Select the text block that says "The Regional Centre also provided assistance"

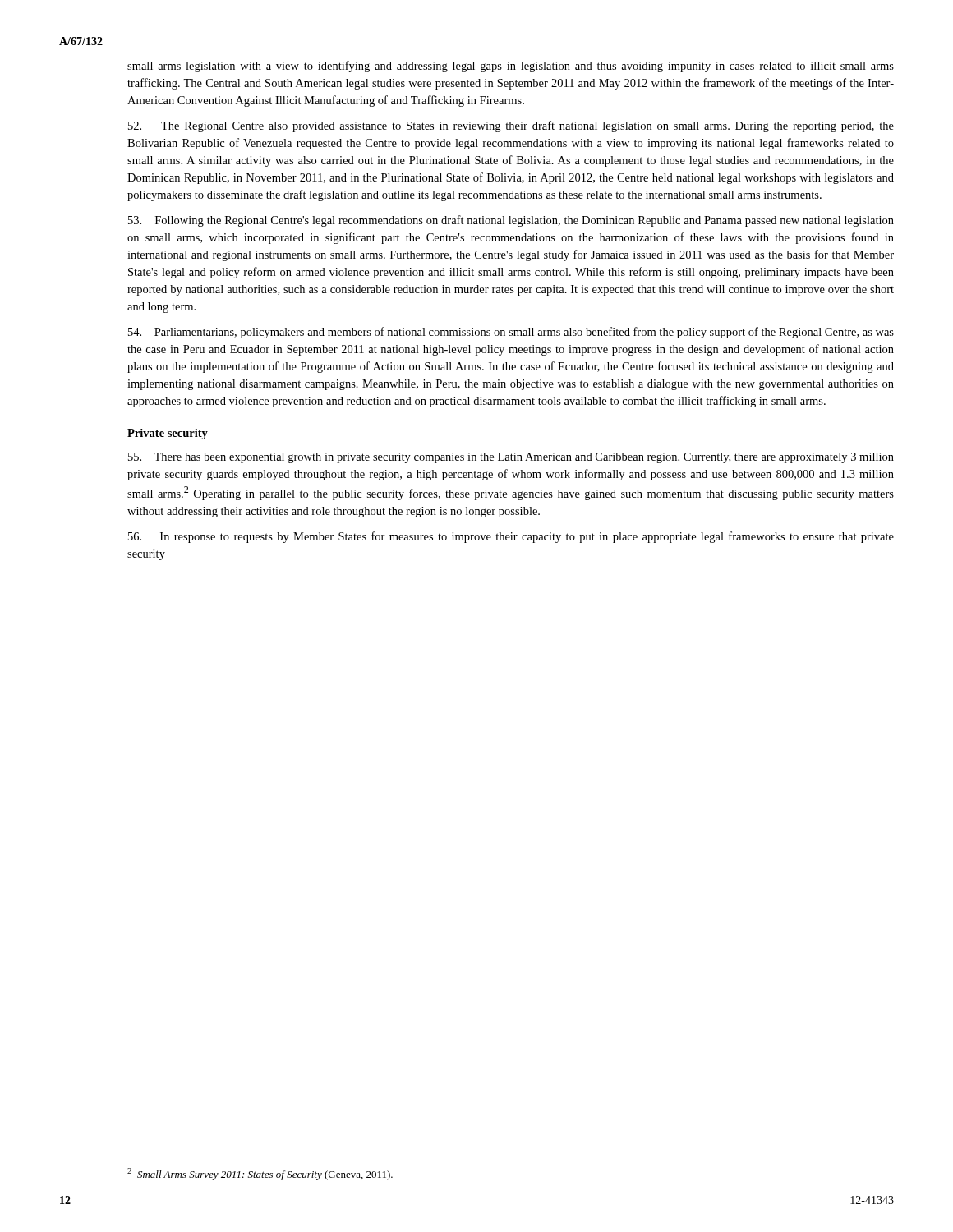pos(511,160)
